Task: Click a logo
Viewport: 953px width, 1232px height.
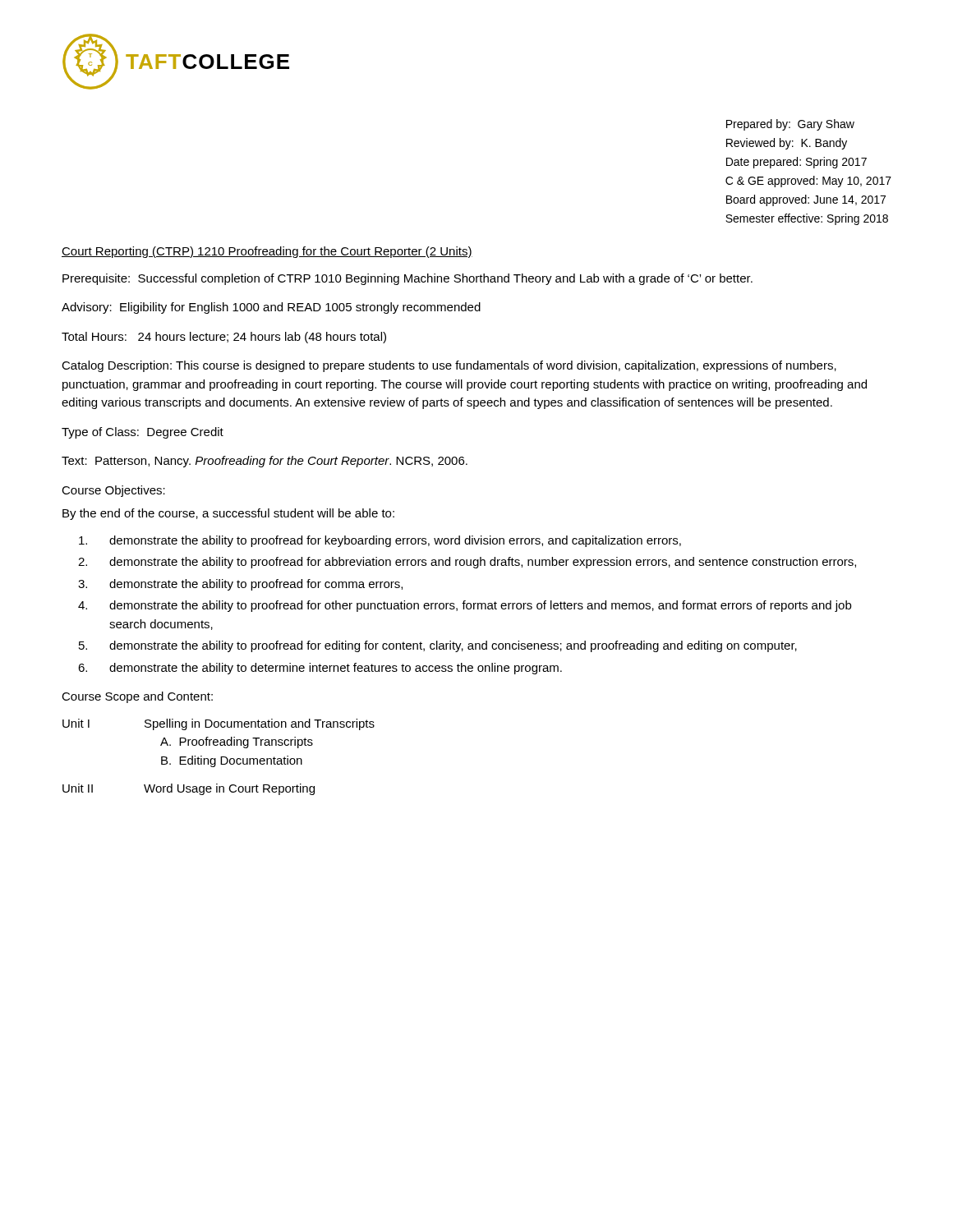Action: click(476, 62)
